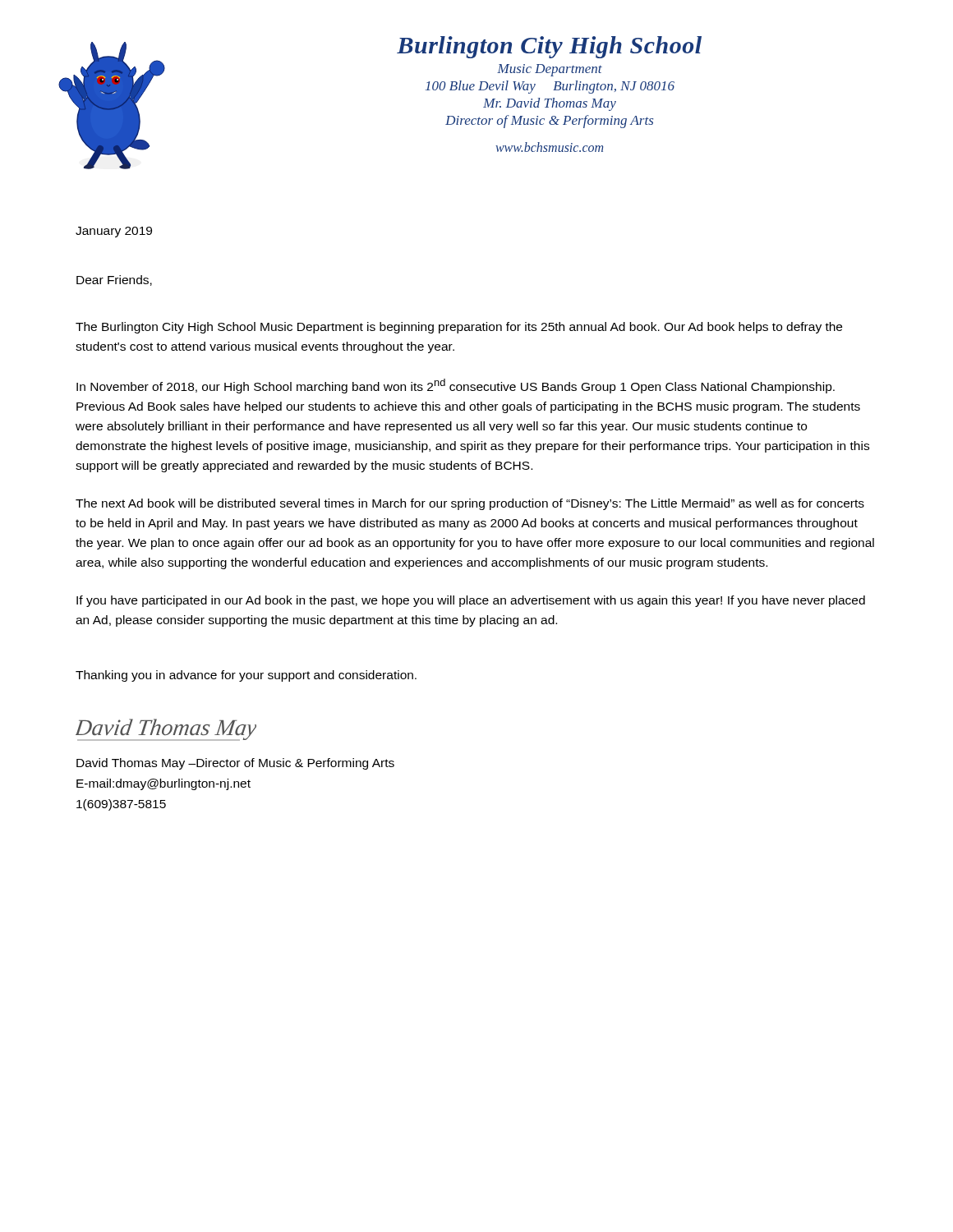Locate the text starting "David Thomas May –Director of Music"
The image size is (953, 1232).
coord(235,783)
